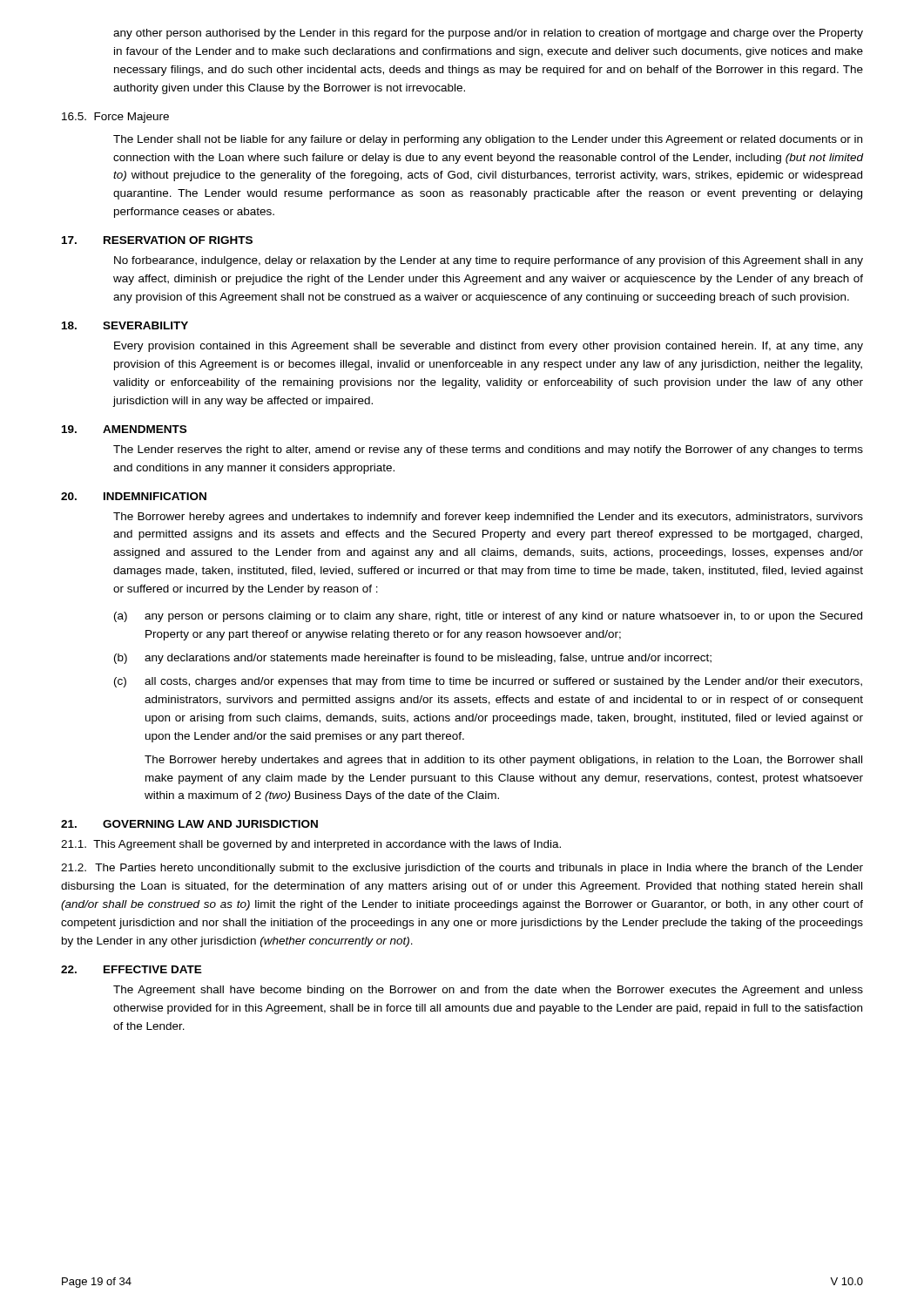Where does it say "21. GOVERNING LAW AND JURISDICTION"?

(190, 824)
